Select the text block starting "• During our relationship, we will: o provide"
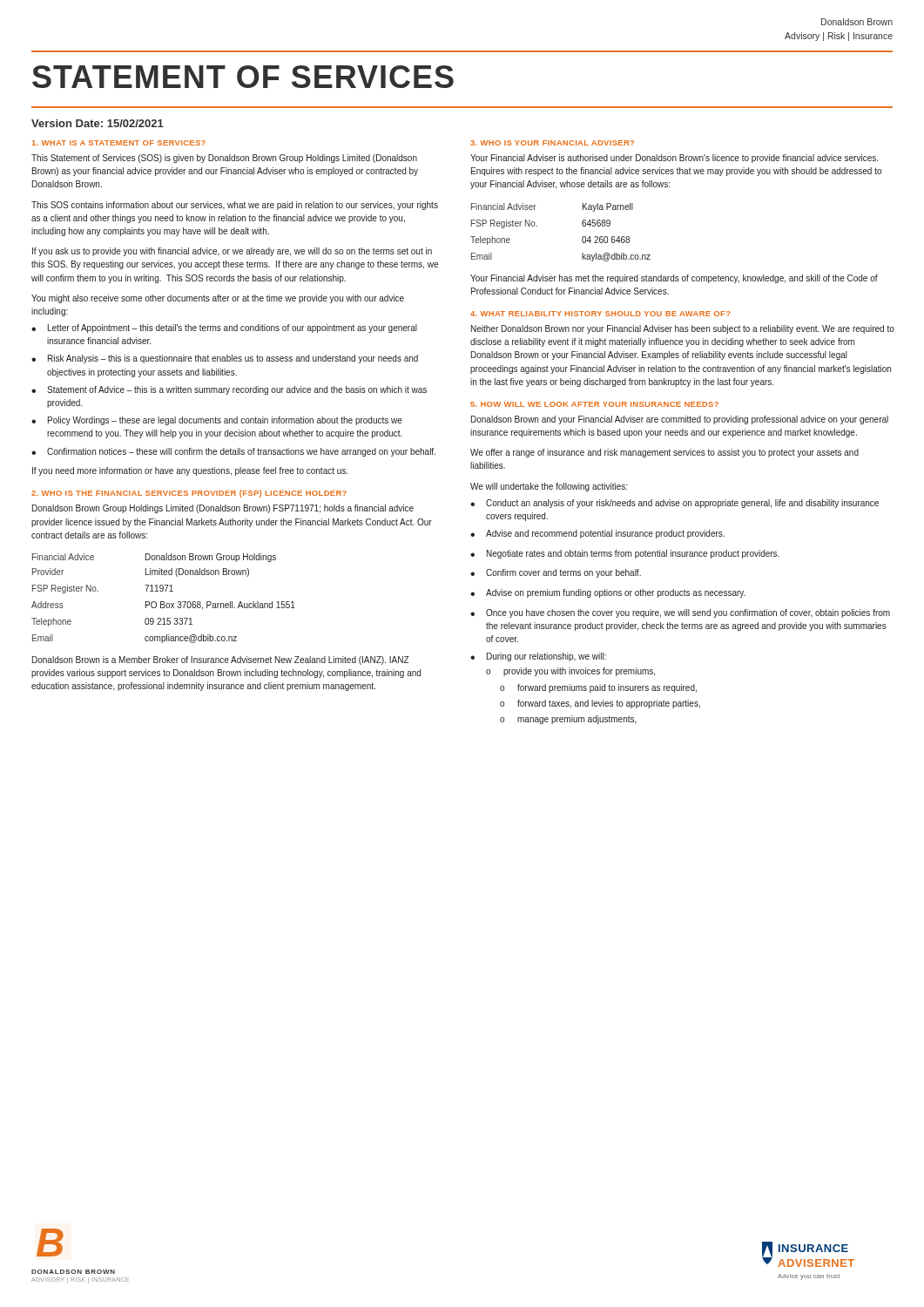The width and height of the screenshot is (924, 1307). click(683, 689)
